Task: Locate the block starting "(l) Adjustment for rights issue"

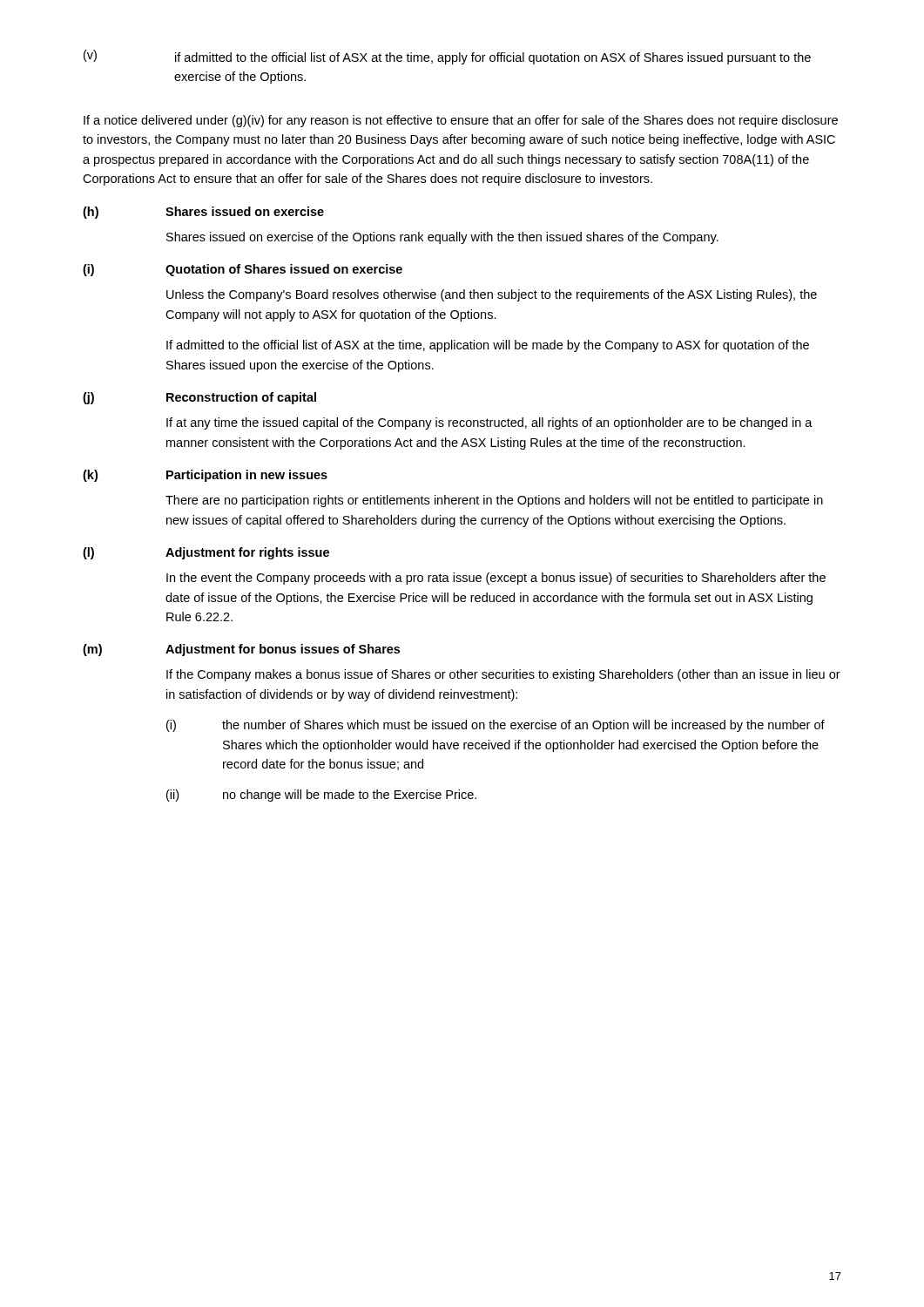Action: 206,552
